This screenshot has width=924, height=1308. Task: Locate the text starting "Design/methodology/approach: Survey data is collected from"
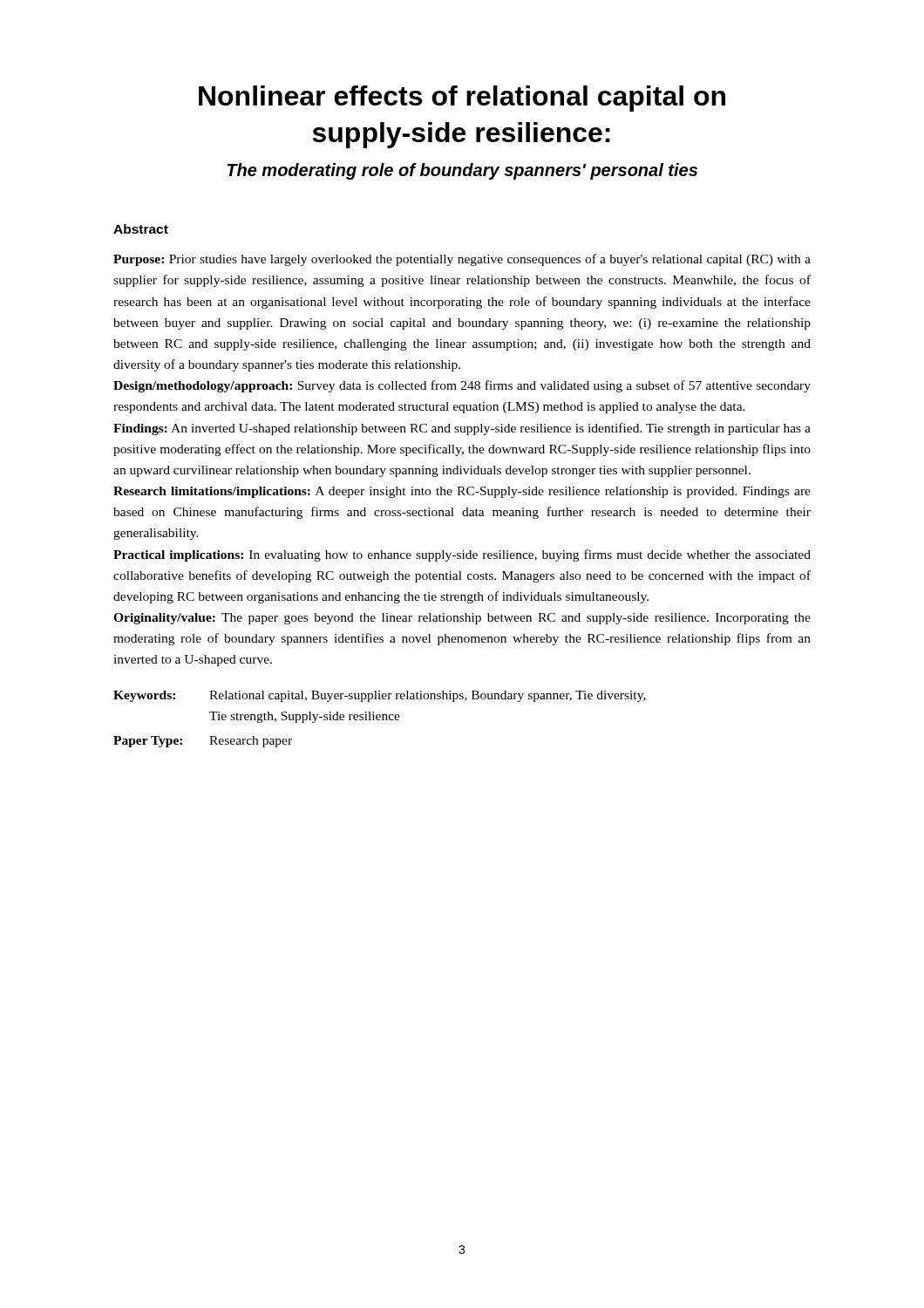coord(462,396)
